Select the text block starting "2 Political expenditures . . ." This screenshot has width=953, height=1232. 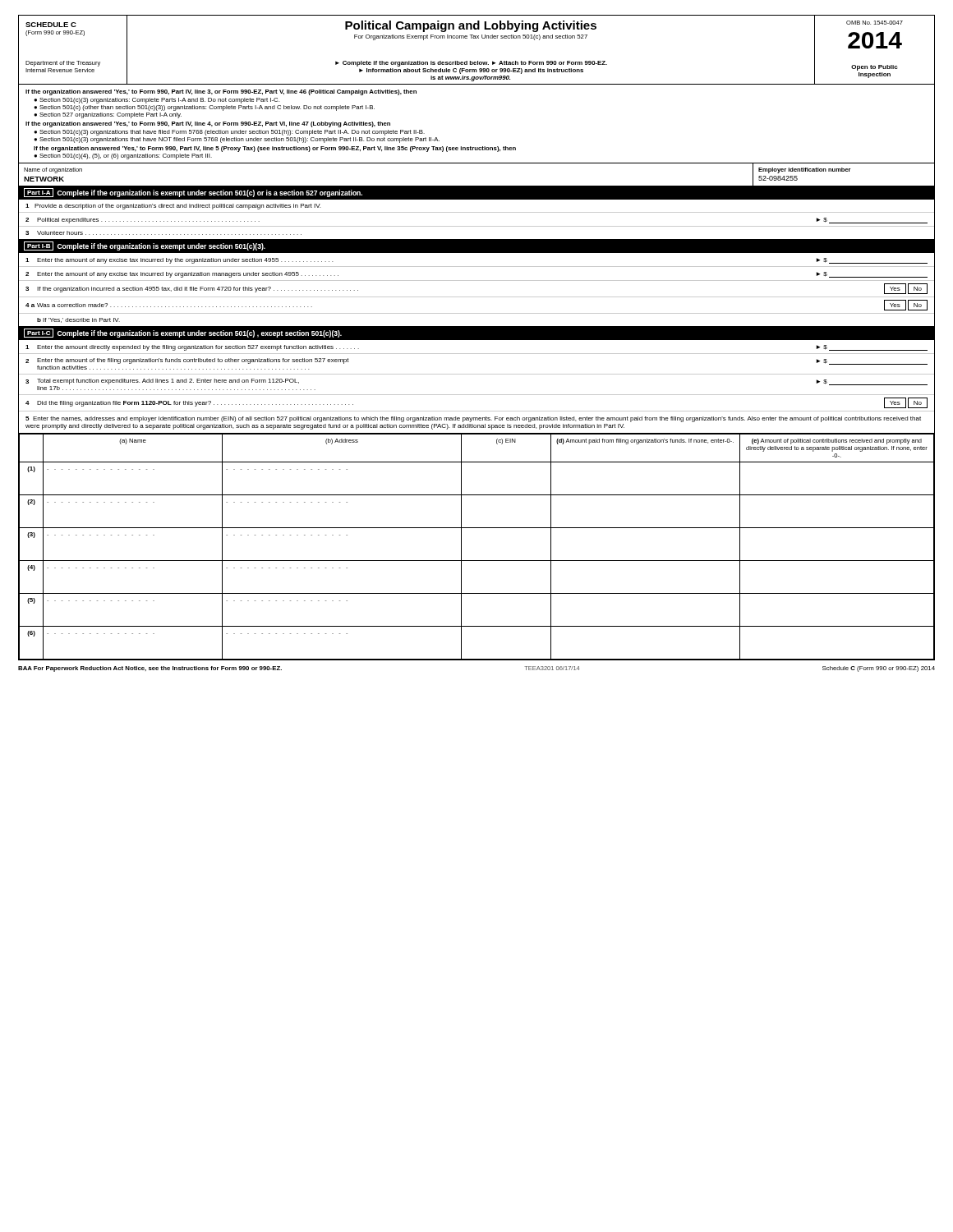pyautogui.click(x=476, y=219)
